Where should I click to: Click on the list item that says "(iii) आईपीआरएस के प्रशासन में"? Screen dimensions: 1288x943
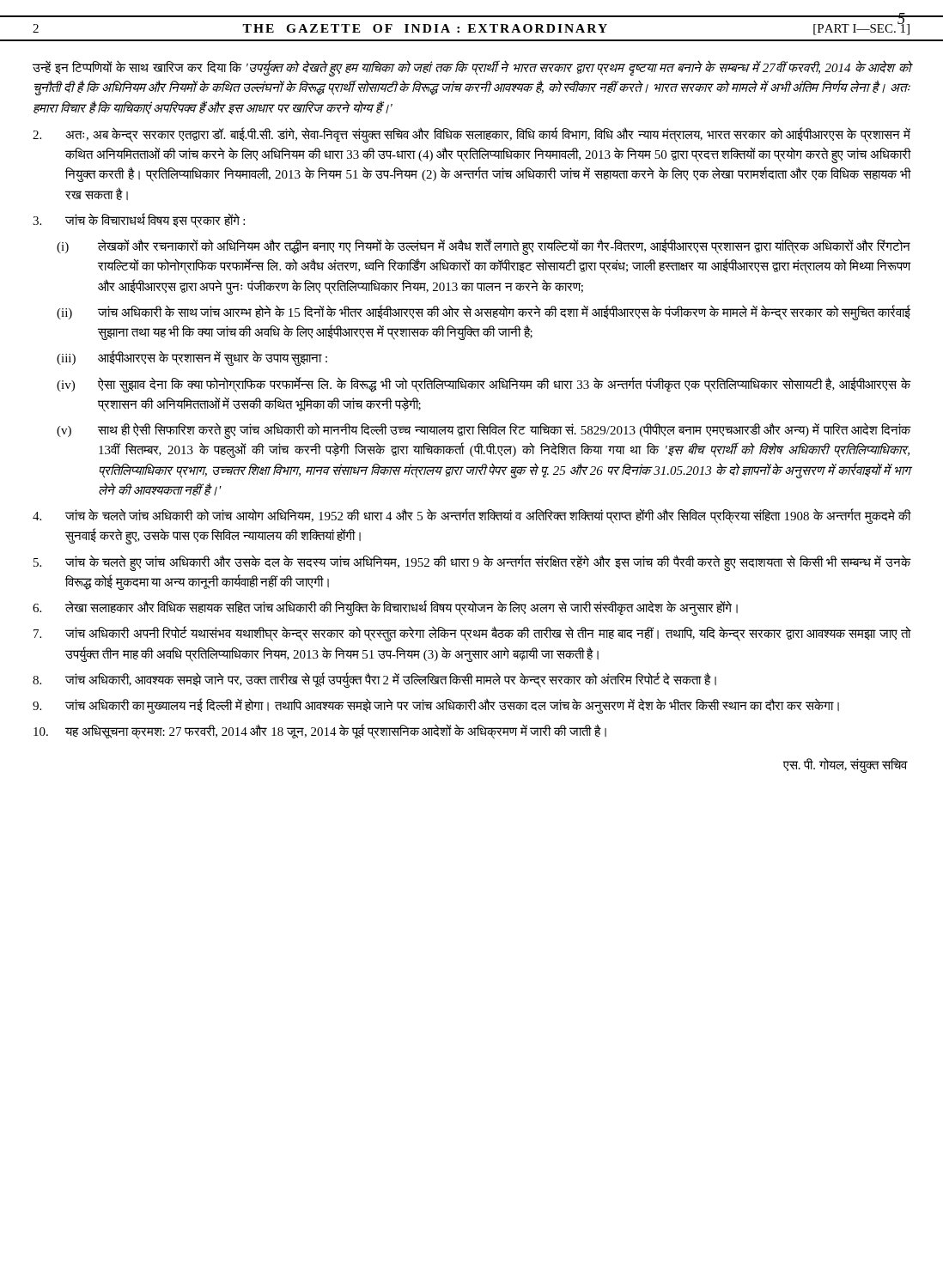192,358
